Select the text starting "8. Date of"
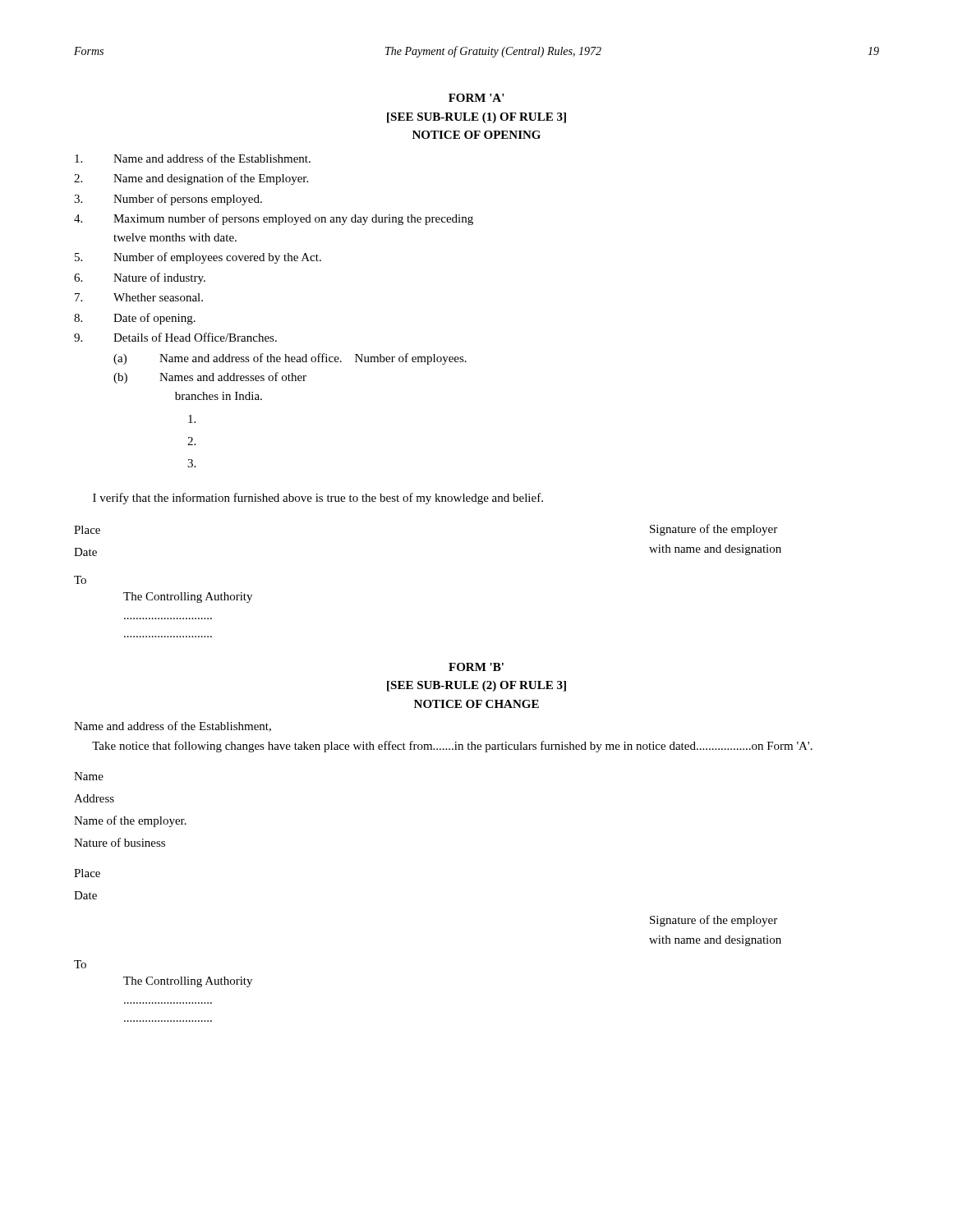Viewport: 953px width, 1232px height. 135,319
